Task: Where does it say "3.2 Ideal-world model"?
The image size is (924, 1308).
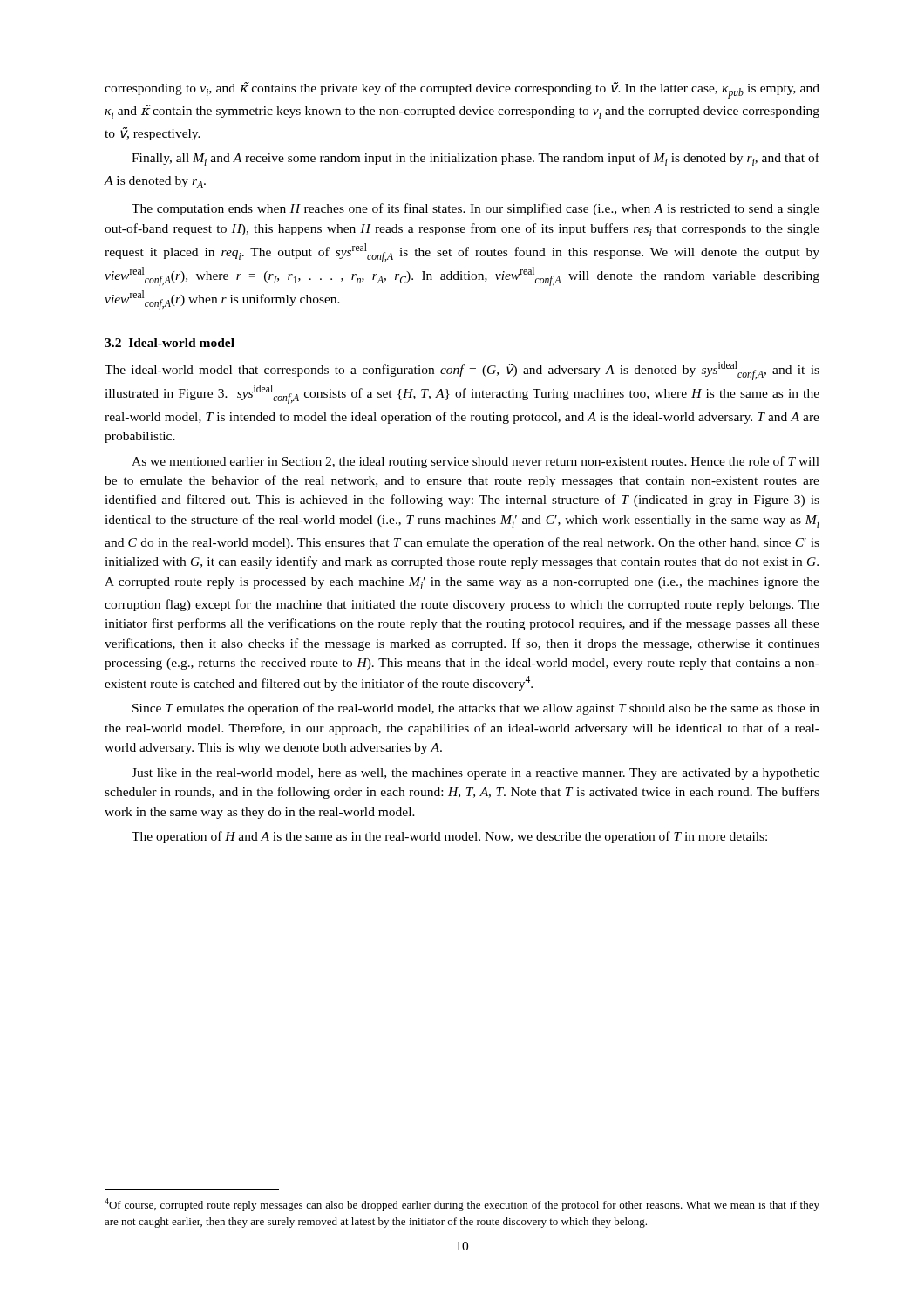Action: [170, 342]
